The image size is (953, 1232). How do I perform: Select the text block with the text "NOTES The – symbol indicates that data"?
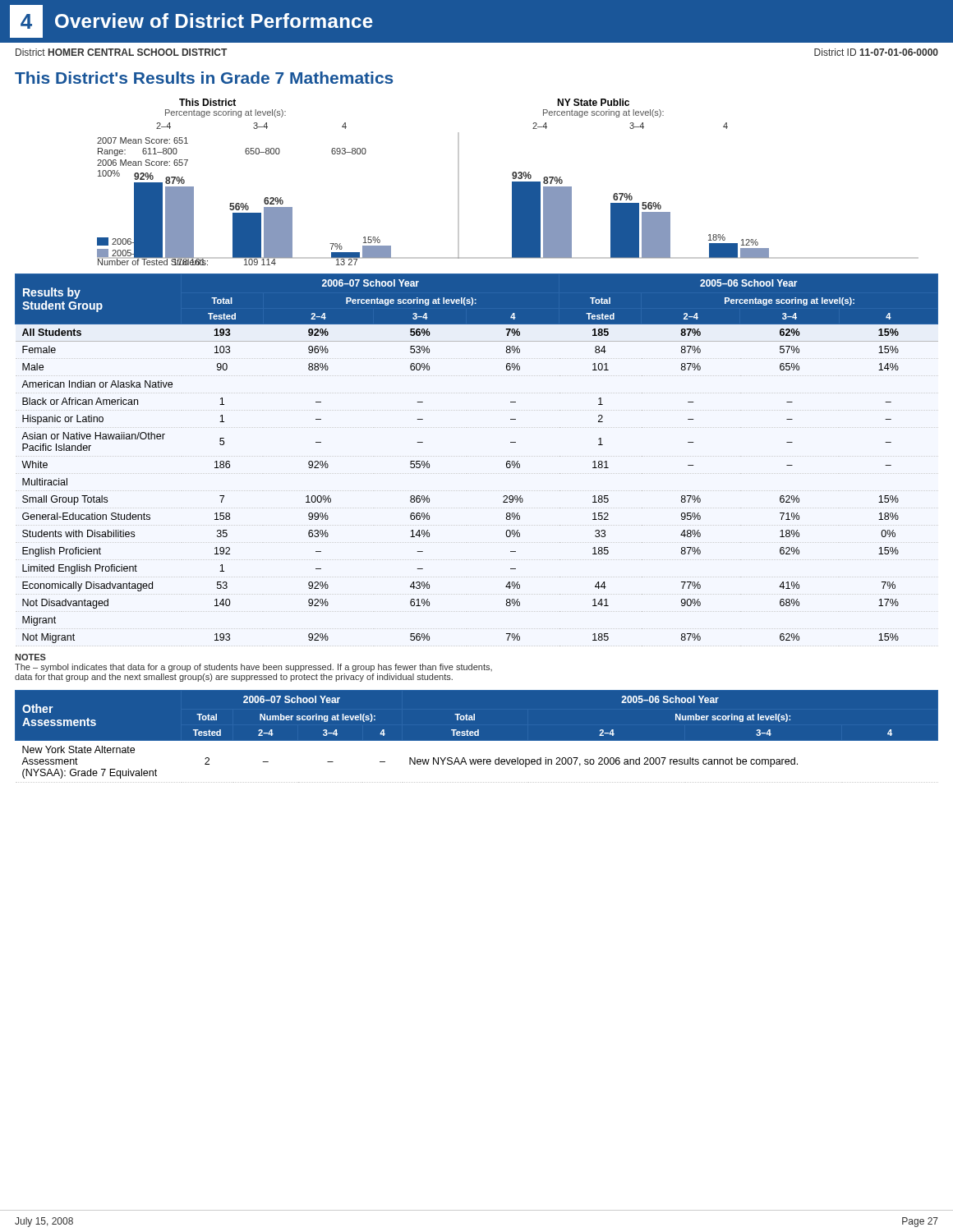click(254, 667)
